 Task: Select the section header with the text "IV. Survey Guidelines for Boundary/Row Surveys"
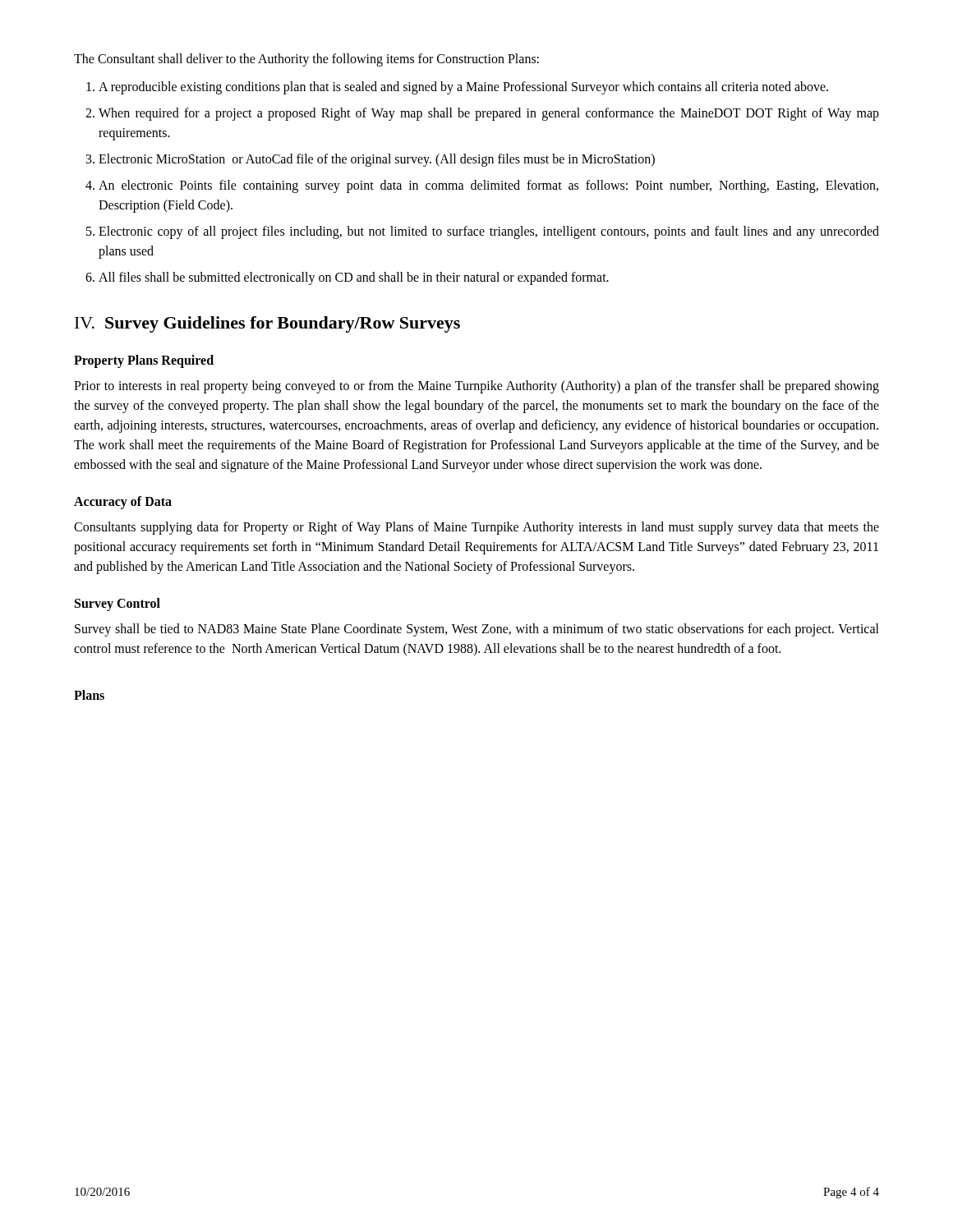coord(267,324)
